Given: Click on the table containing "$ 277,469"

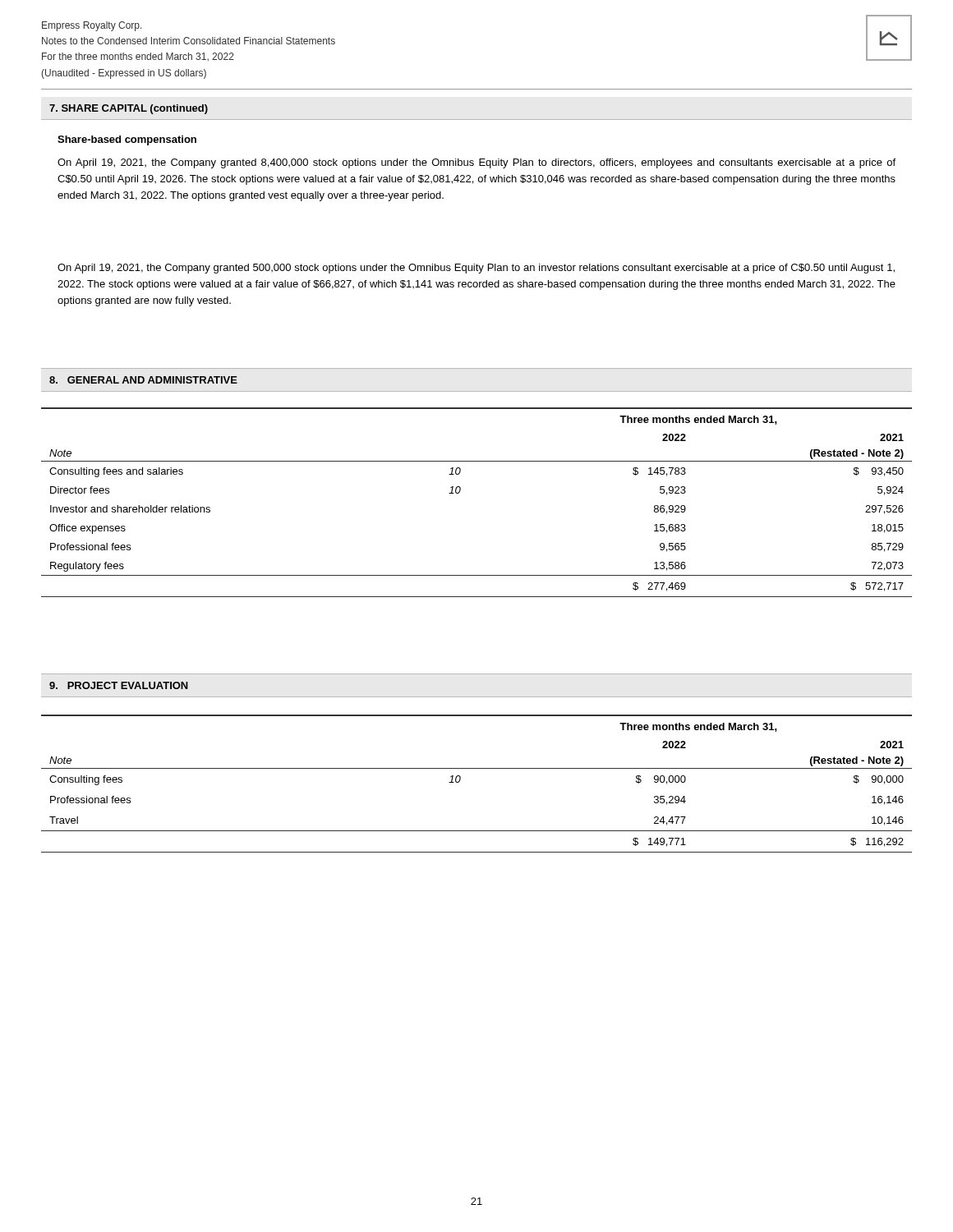Looking at the screenshot, I should (476, 502).
